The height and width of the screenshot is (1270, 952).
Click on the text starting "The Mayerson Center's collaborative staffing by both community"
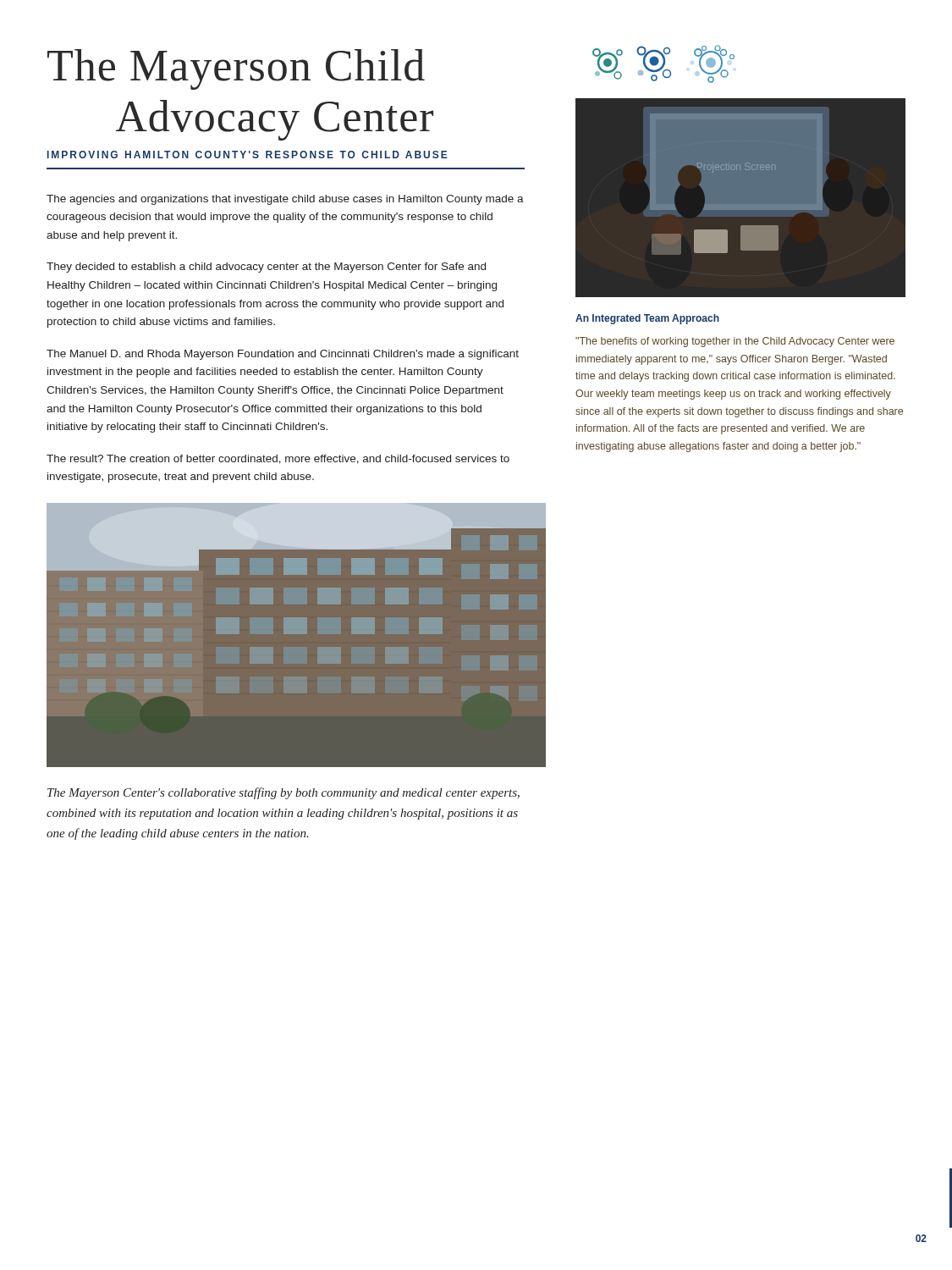279,805
